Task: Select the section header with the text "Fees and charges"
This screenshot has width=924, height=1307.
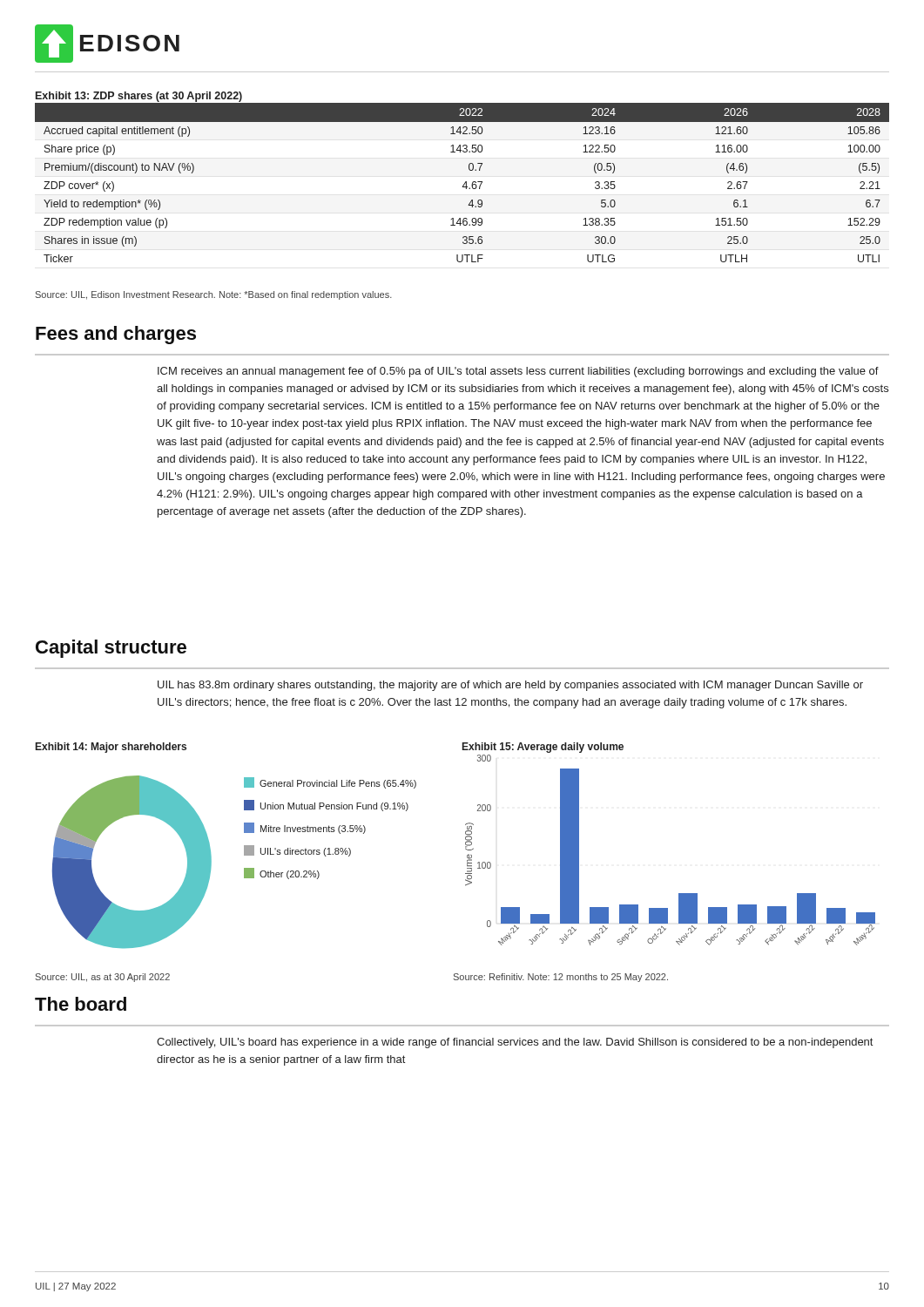Action: pos(116,334)
